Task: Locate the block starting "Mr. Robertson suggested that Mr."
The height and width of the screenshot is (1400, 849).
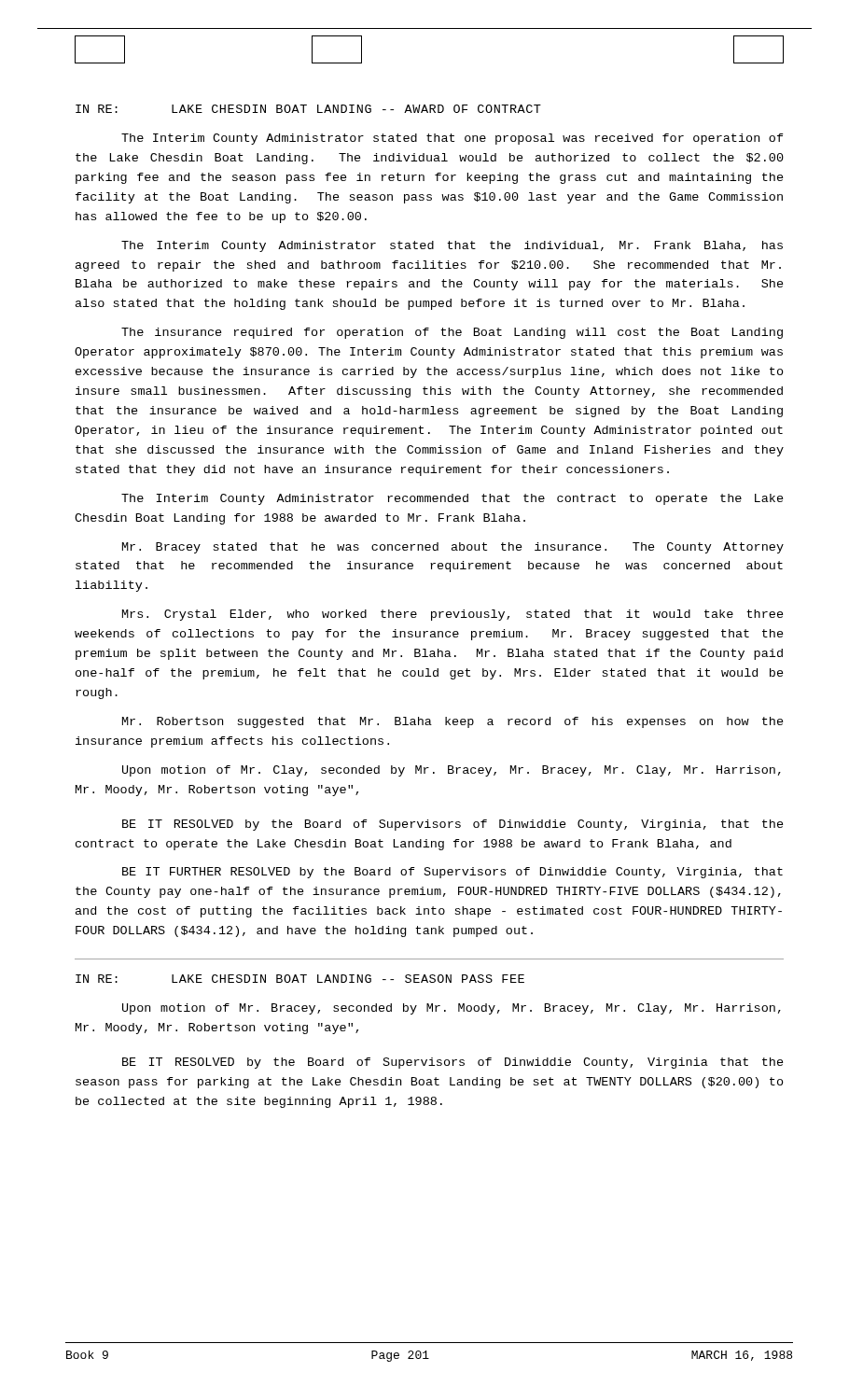Action: (x=429, y=733)
